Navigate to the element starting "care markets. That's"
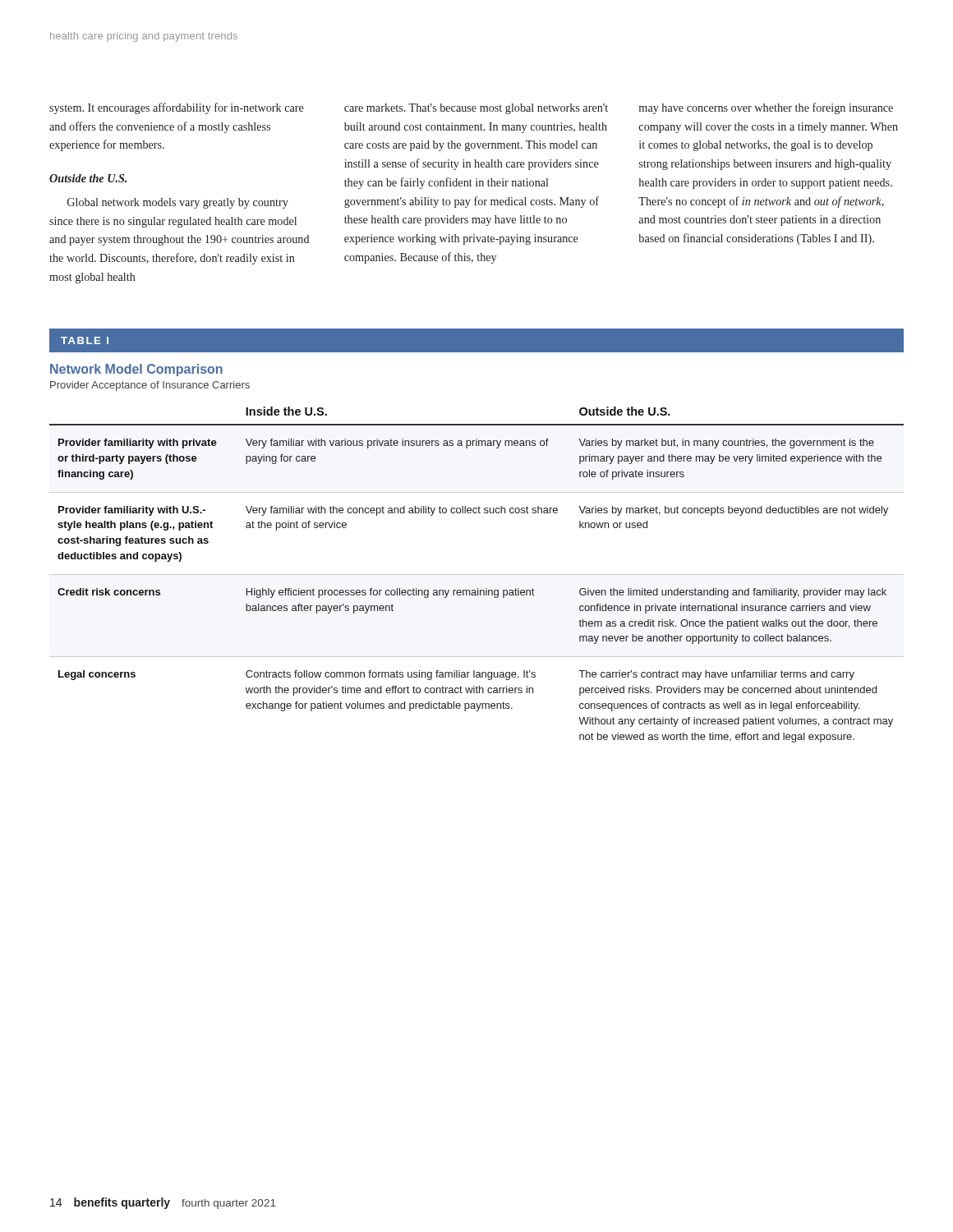This screenshot has height=1232, width=953. point(476,182)
